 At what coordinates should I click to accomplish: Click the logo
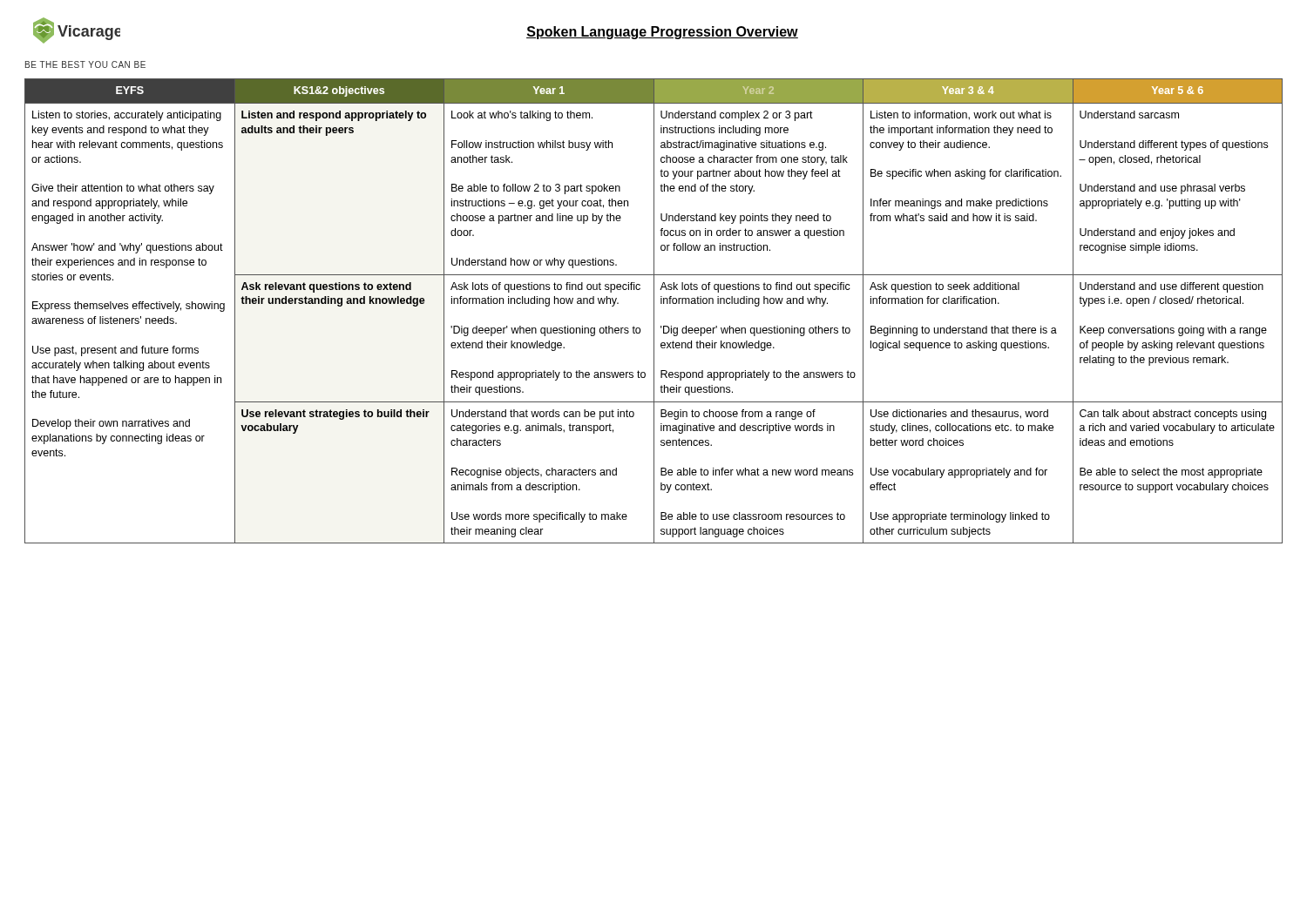pos(85,43)
